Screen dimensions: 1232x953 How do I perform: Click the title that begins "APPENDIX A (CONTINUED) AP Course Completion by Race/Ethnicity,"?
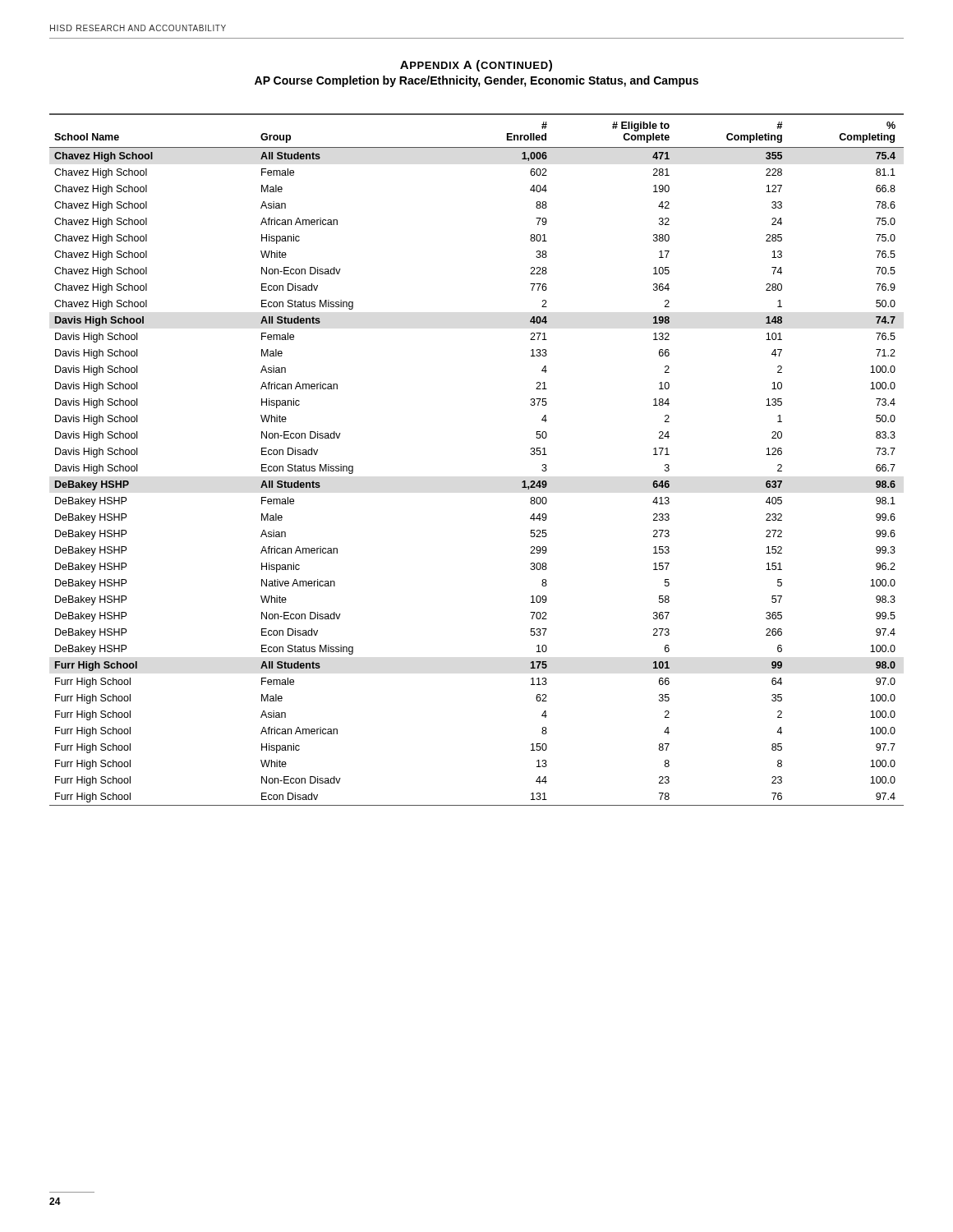pyautogui.click(x=476, y=72)
